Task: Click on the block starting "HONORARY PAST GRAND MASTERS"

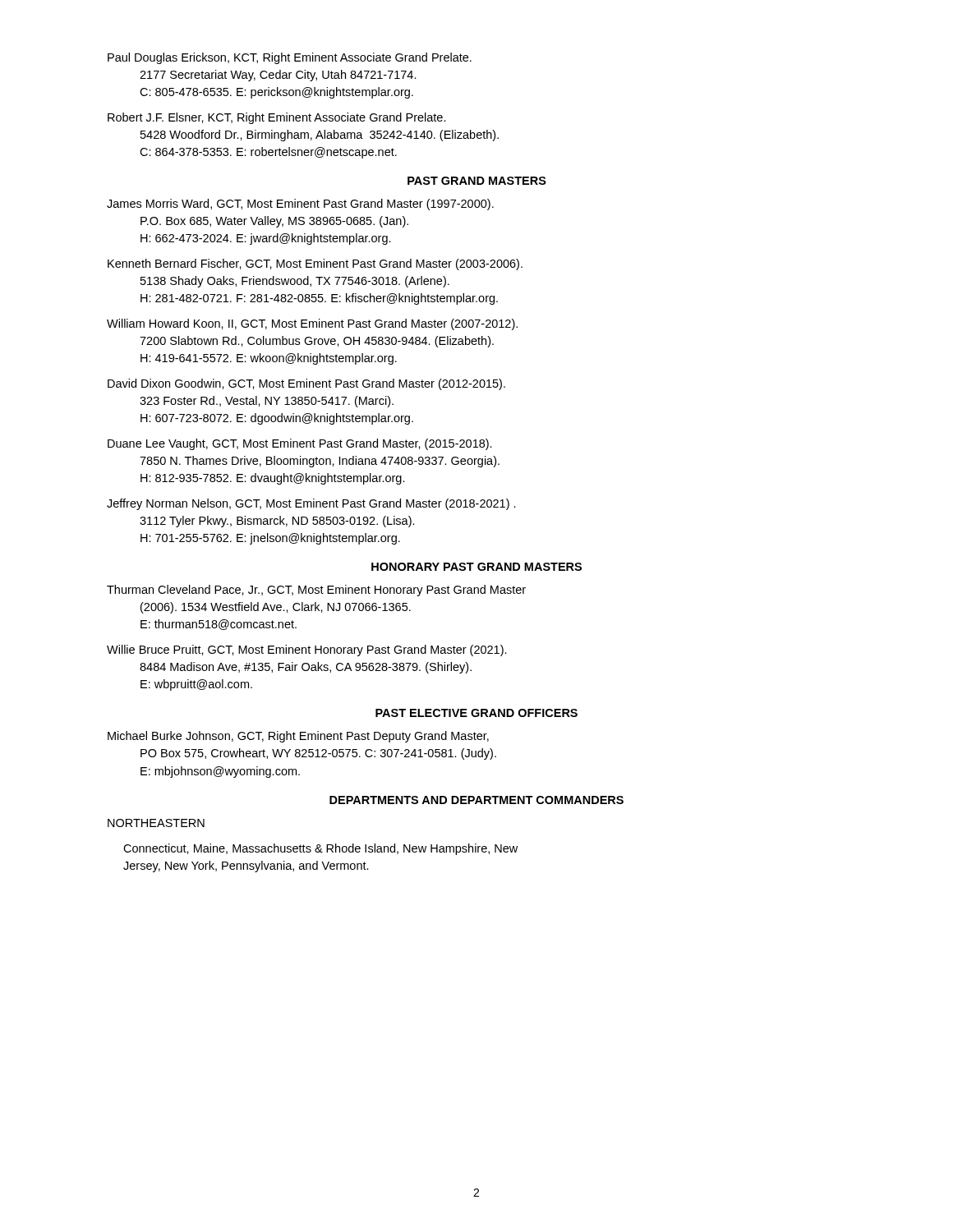Action: point(476,567)
